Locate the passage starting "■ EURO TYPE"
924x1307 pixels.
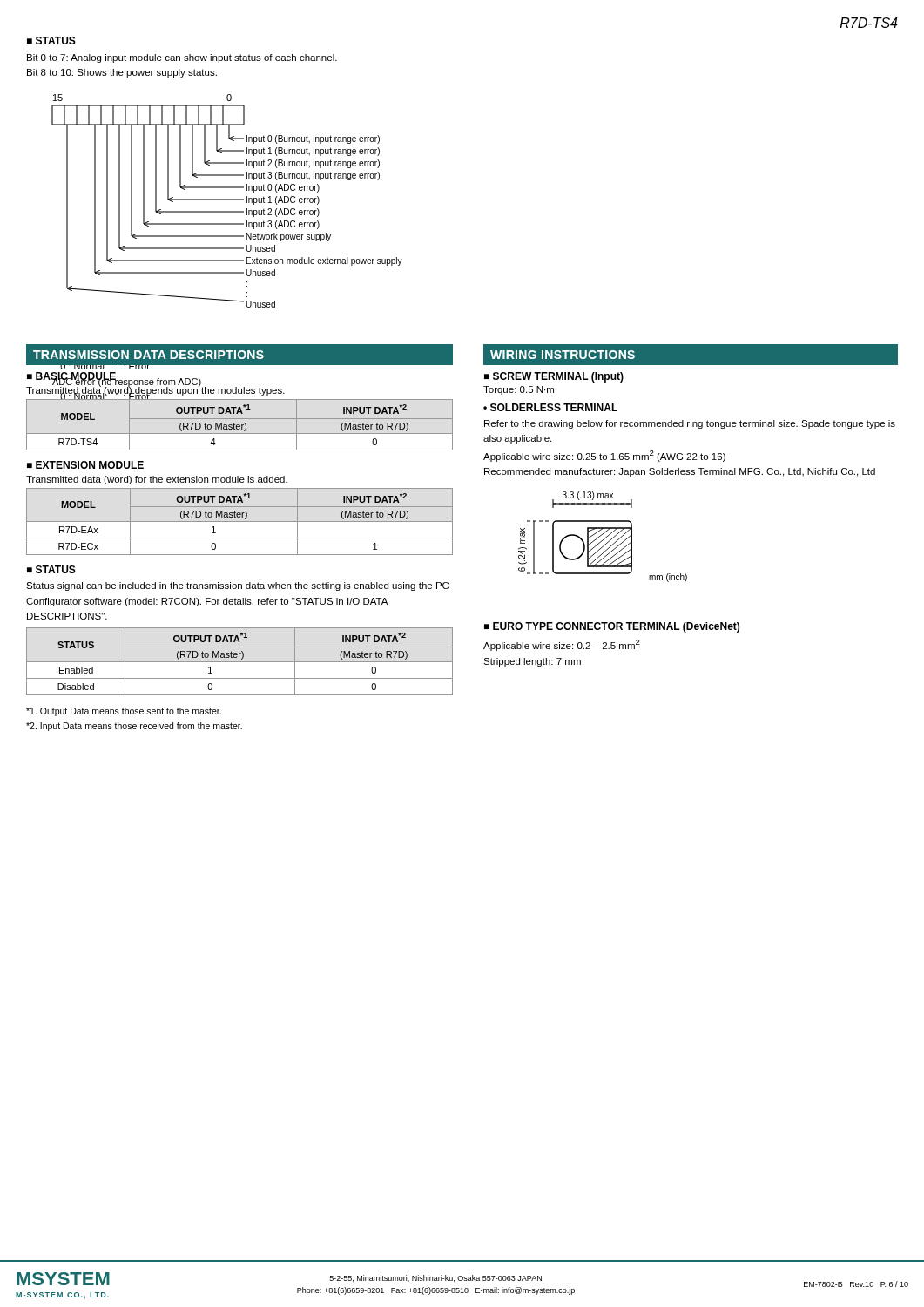pos(612,626)
